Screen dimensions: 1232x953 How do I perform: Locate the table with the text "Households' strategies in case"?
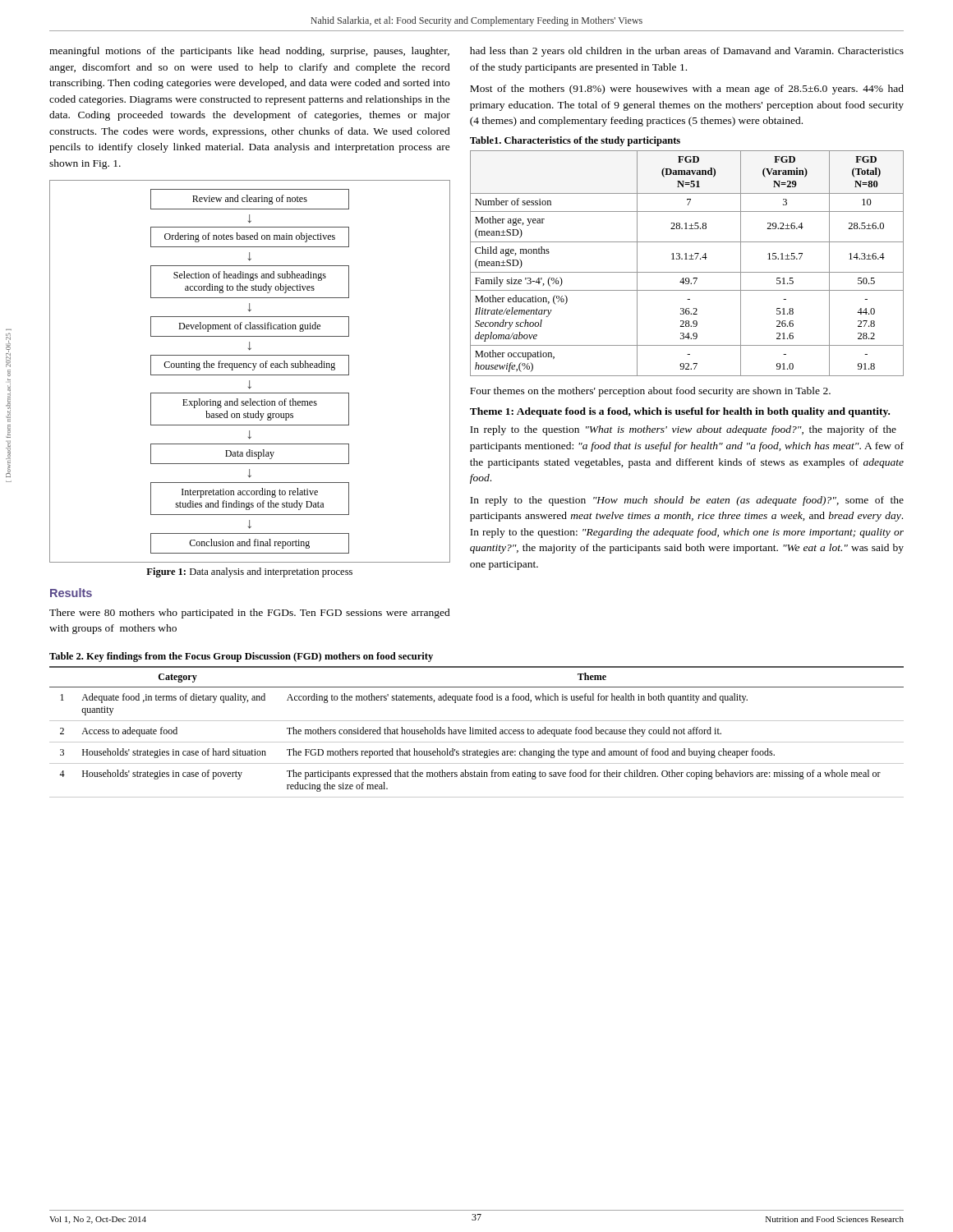point(476,732)
